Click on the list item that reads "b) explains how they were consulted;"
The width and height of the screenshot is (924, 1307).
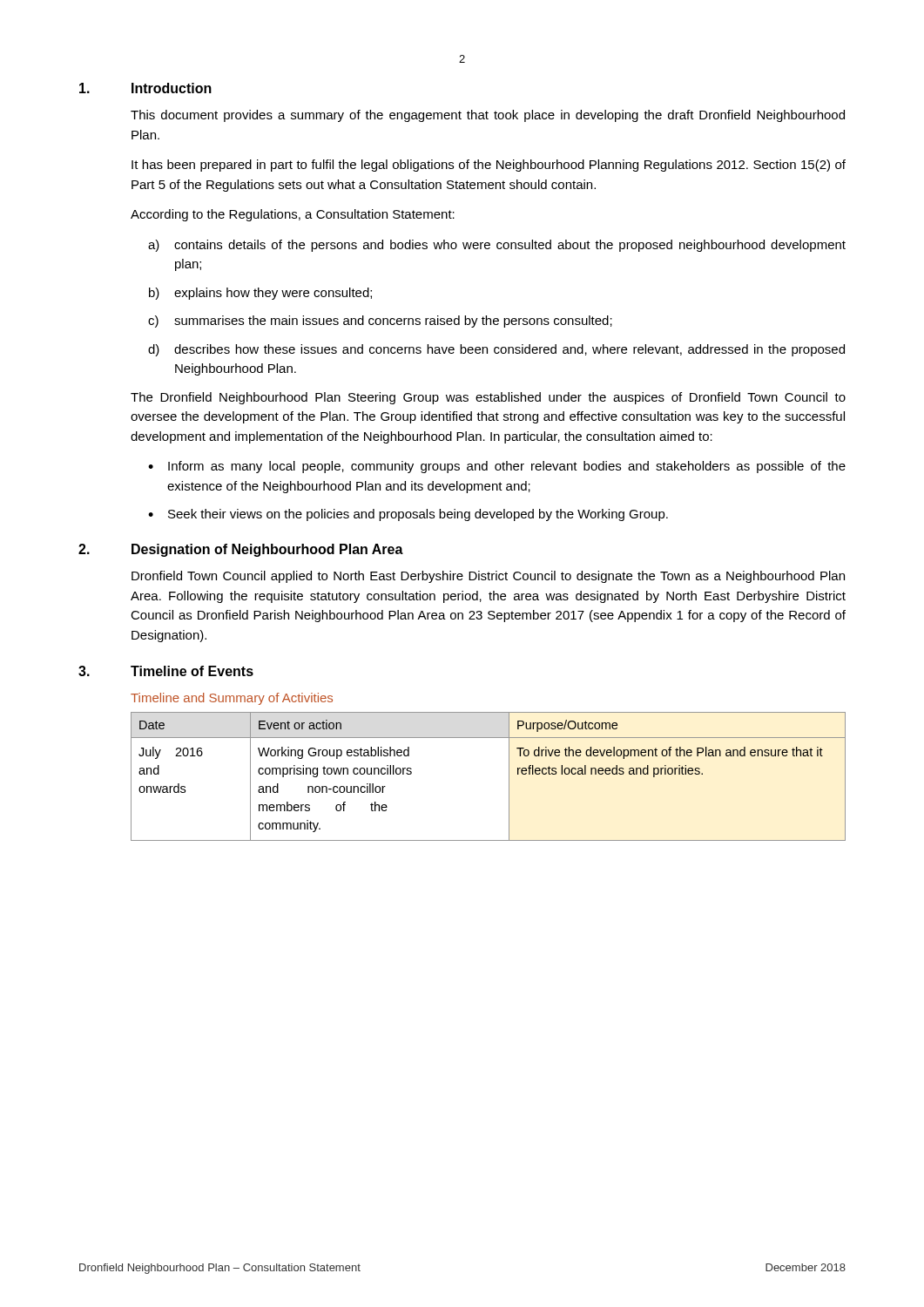(261, 293)
